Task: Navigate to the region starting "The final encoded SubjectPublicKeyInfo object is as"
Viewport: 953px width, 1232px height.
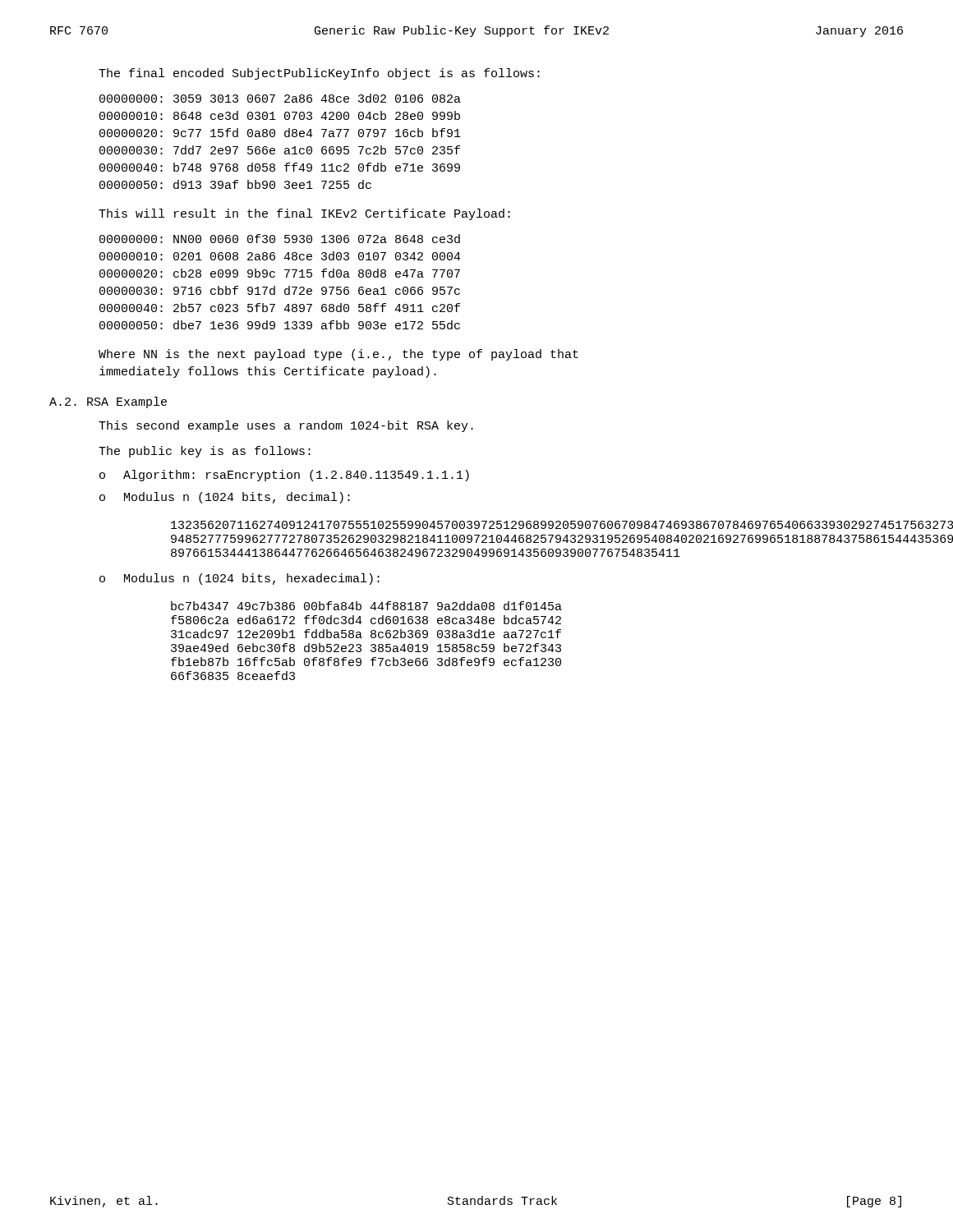Action: tap(320, 74)
